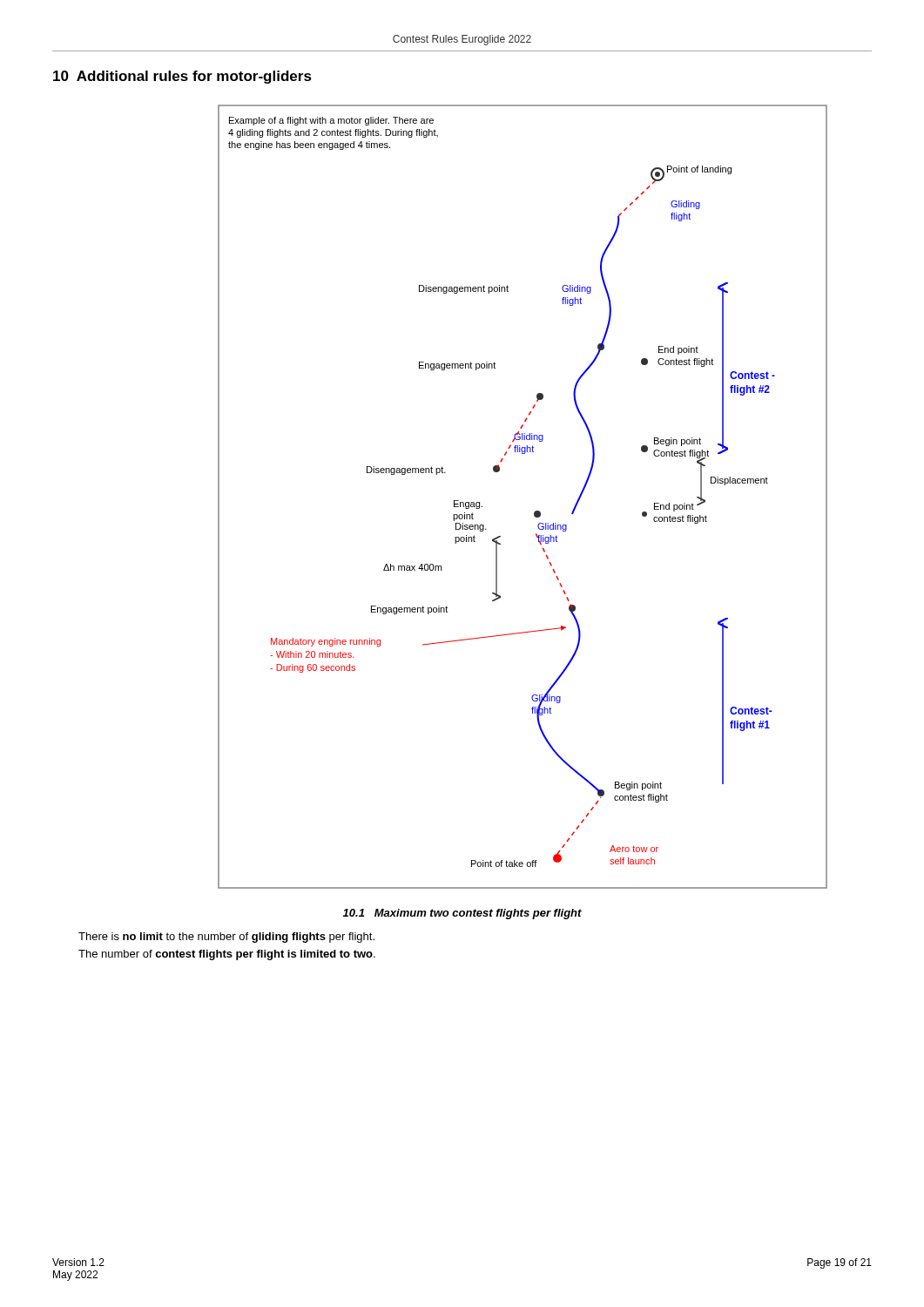Select the text block that says "There is no"

(227, 945)
